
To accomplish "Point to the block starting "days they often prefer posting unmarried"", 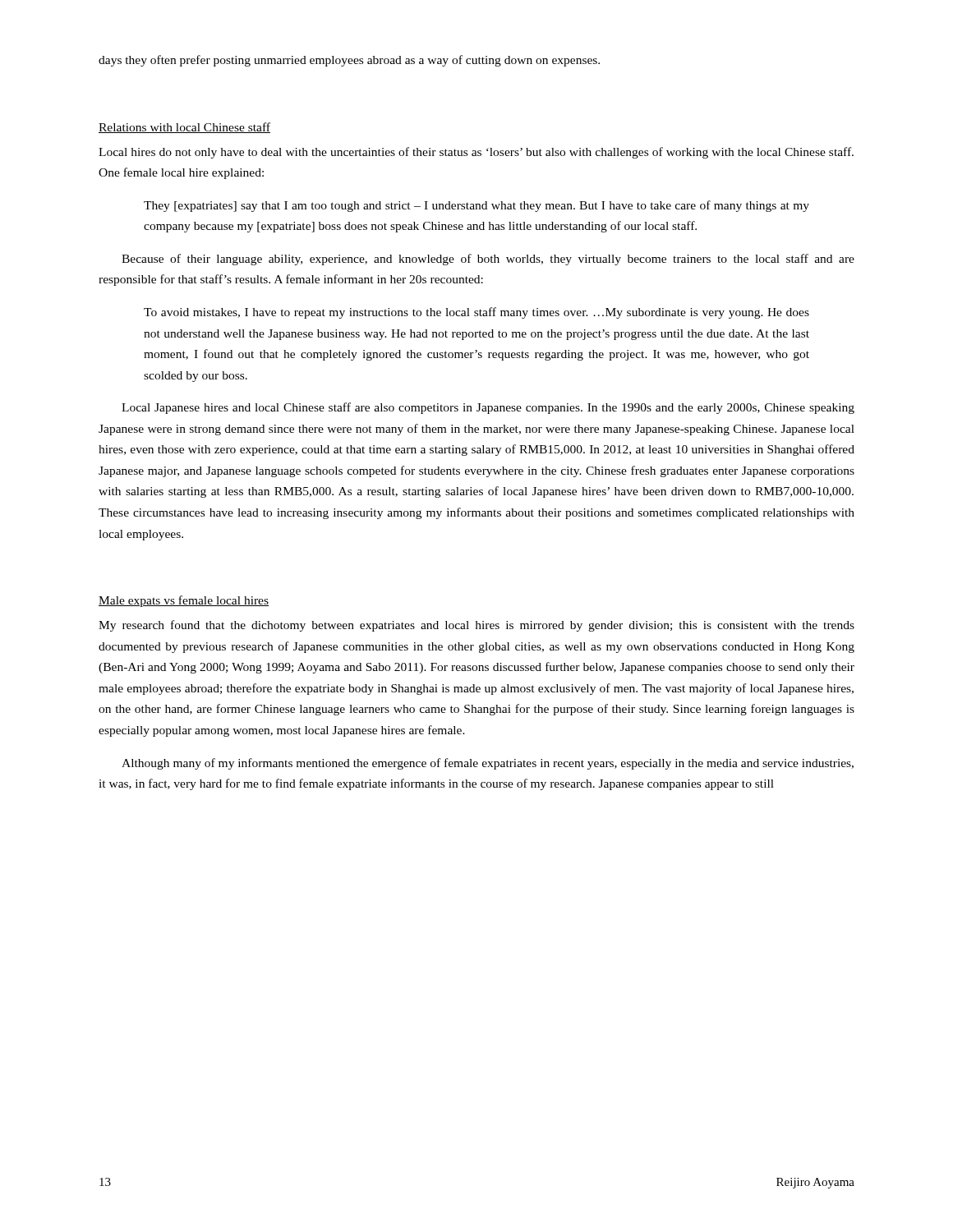I will pyautogui.click(x=350, y=60).
